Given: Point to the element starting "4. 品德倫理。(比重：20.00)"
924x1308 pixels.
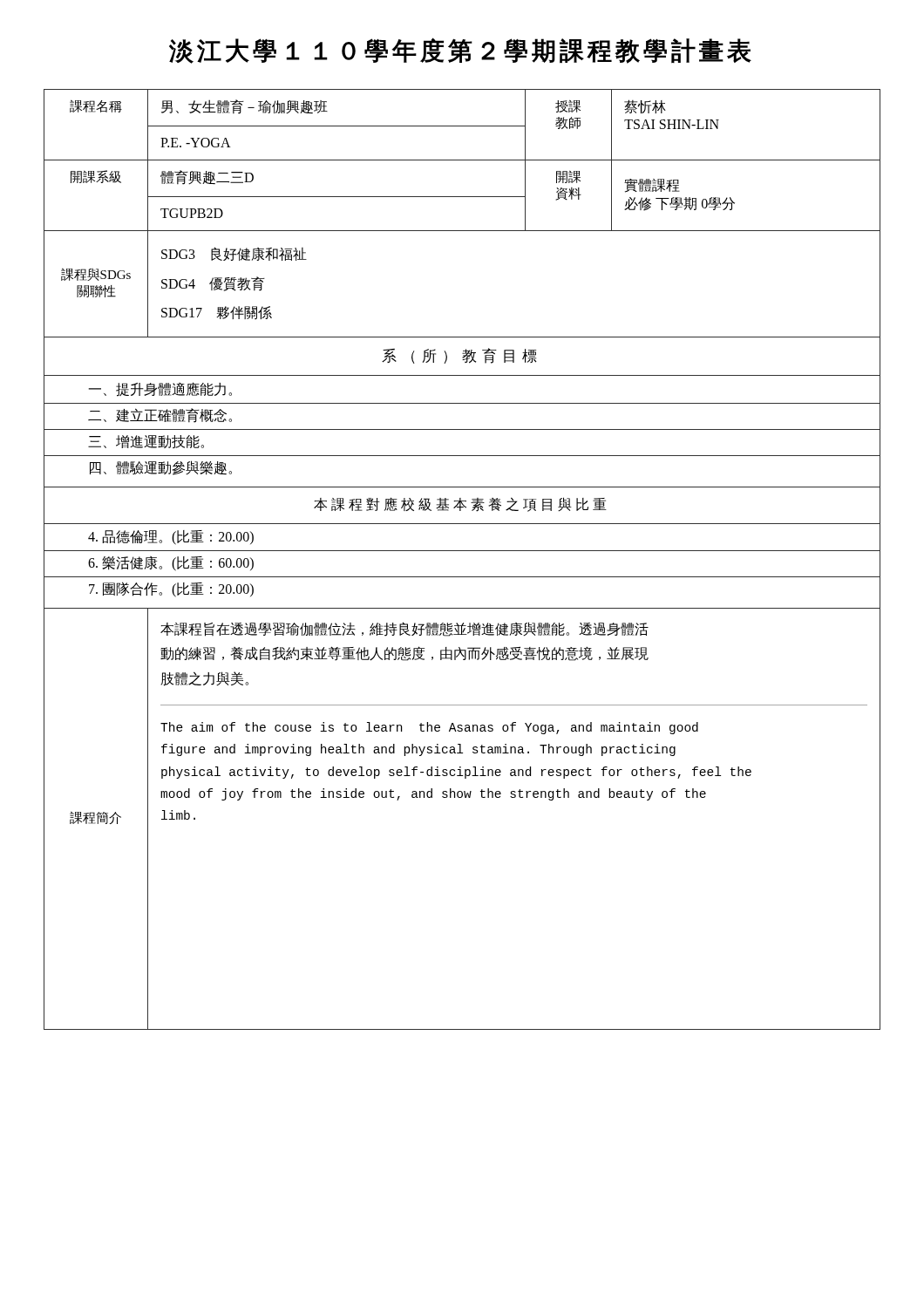Looking at the screenshot, I should [462, 537].
